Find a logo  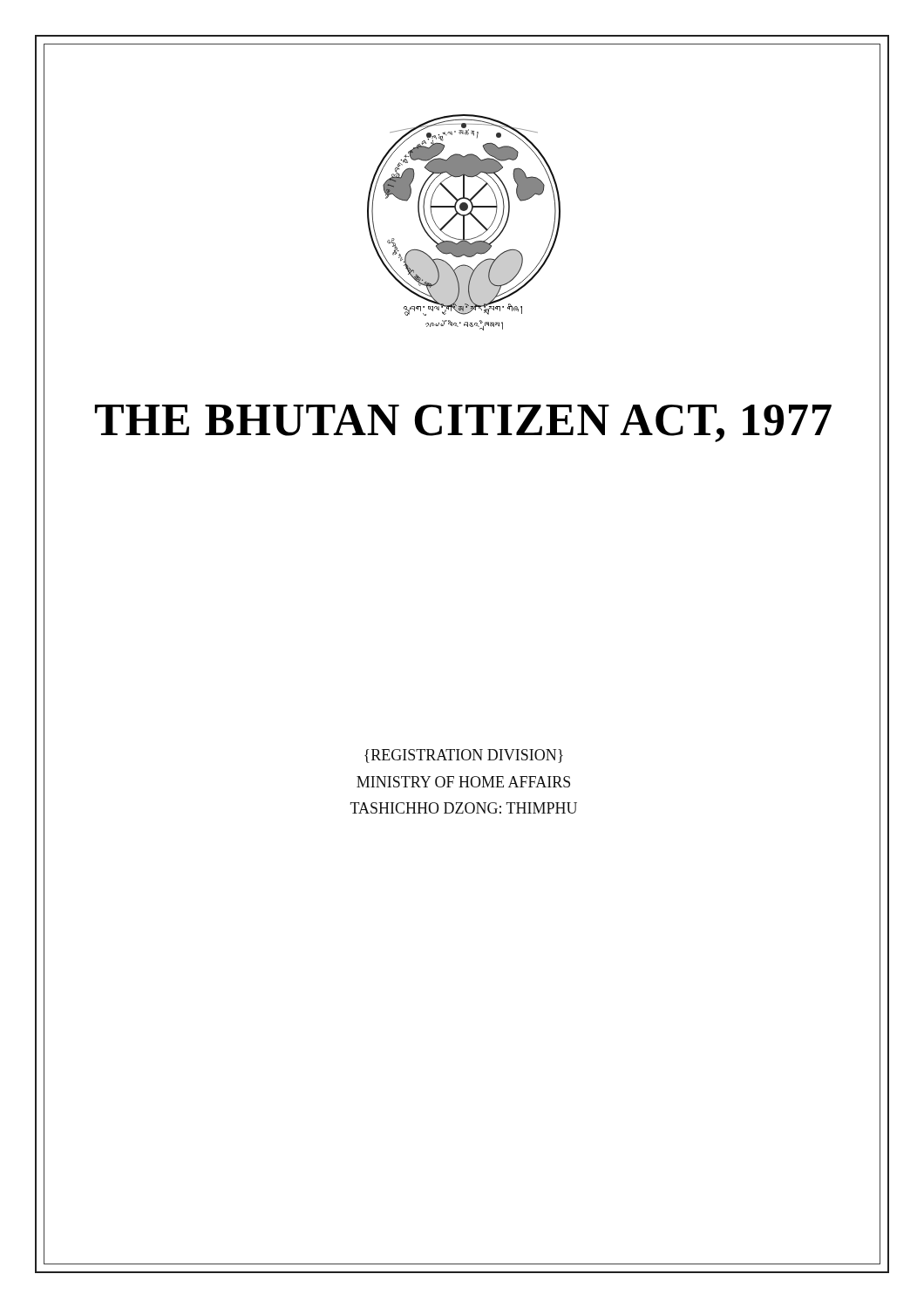464,220
